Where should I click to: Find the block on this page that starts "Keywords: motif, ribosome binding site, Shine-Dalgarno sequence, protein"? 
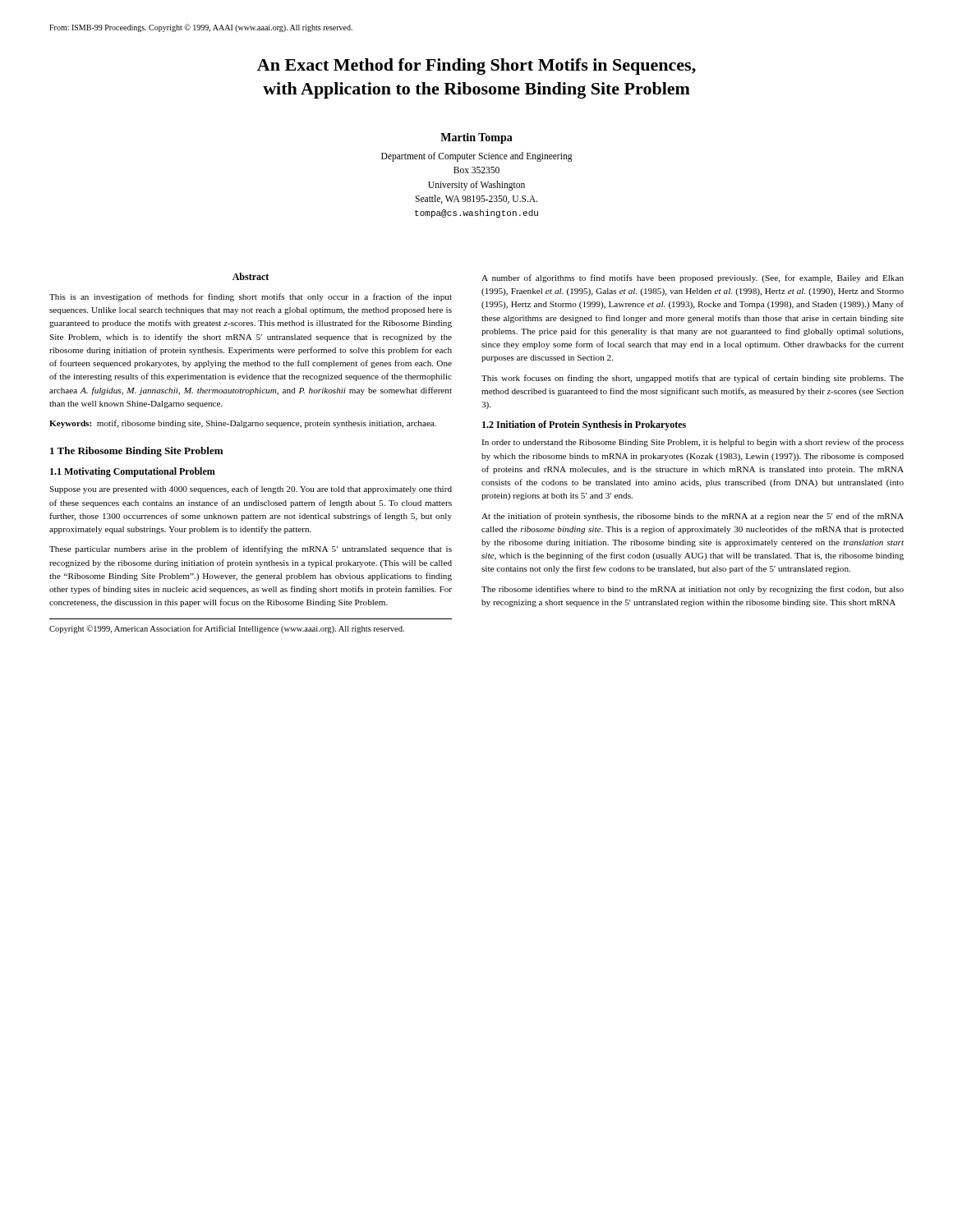(243, 423)
